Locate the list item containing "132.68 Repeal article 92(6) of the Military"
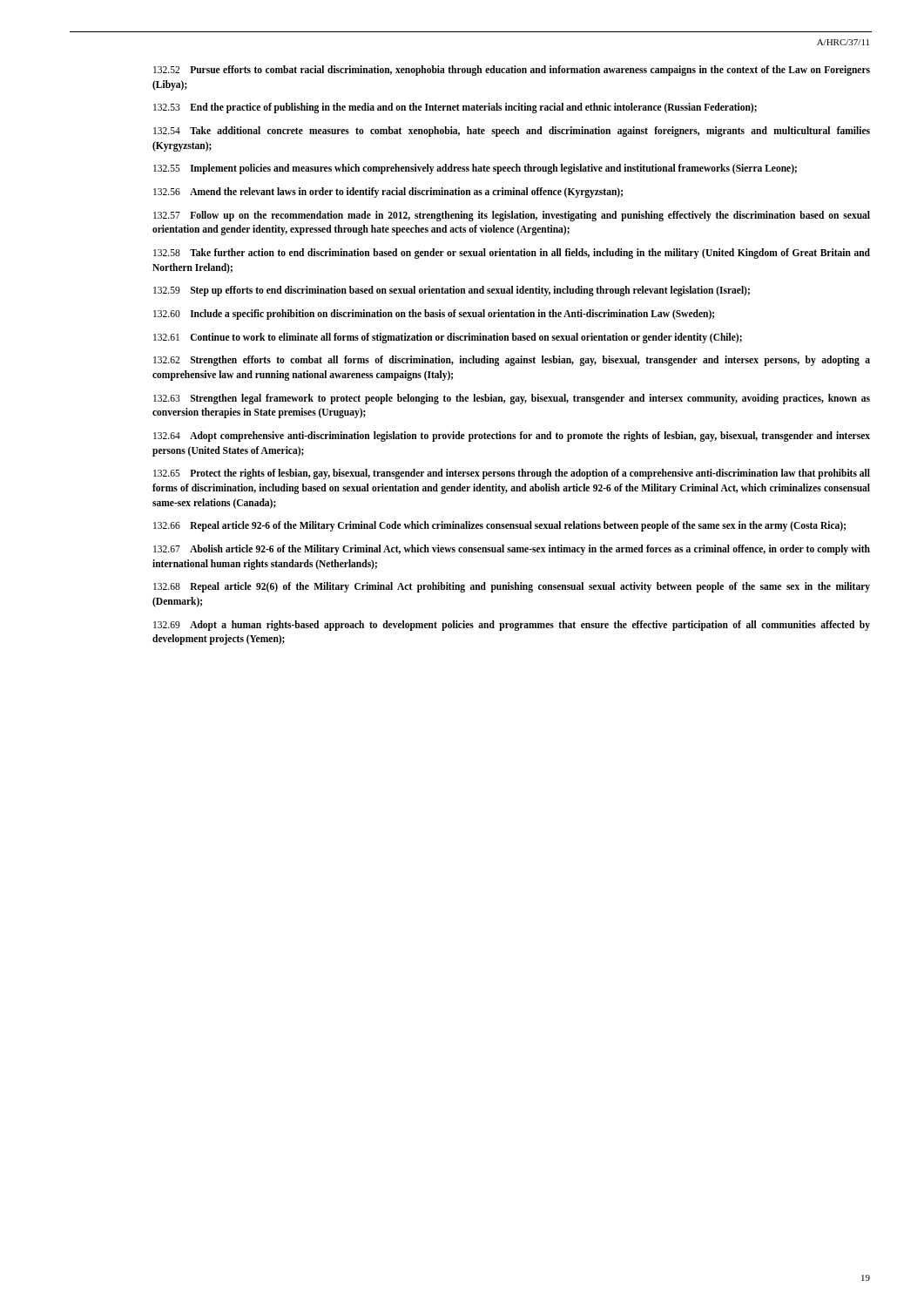The height and width of the screenshot is (1307, 924). (x=511, y=594)
